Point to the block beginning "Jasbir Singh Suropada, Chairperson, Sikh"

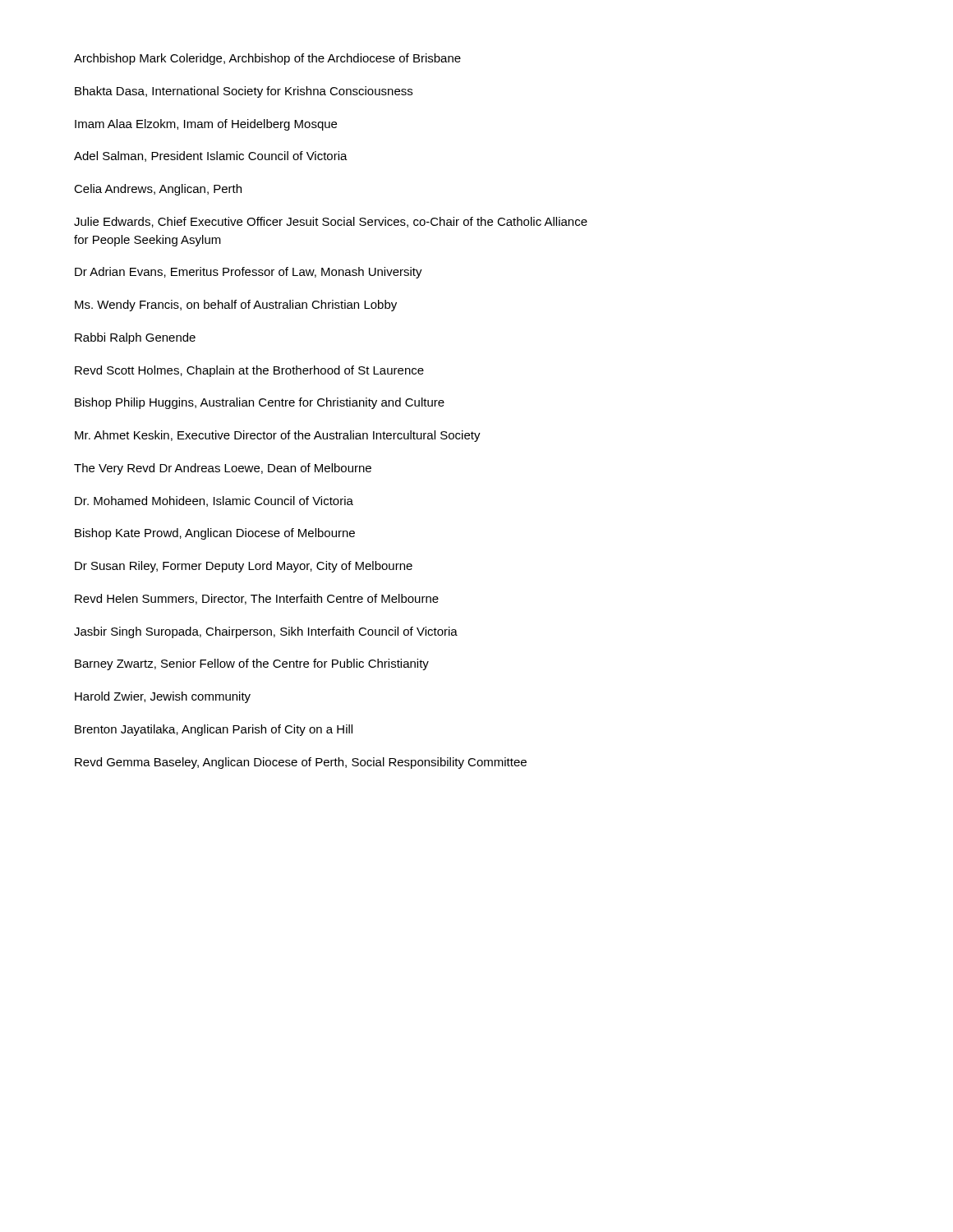(266, 631)
